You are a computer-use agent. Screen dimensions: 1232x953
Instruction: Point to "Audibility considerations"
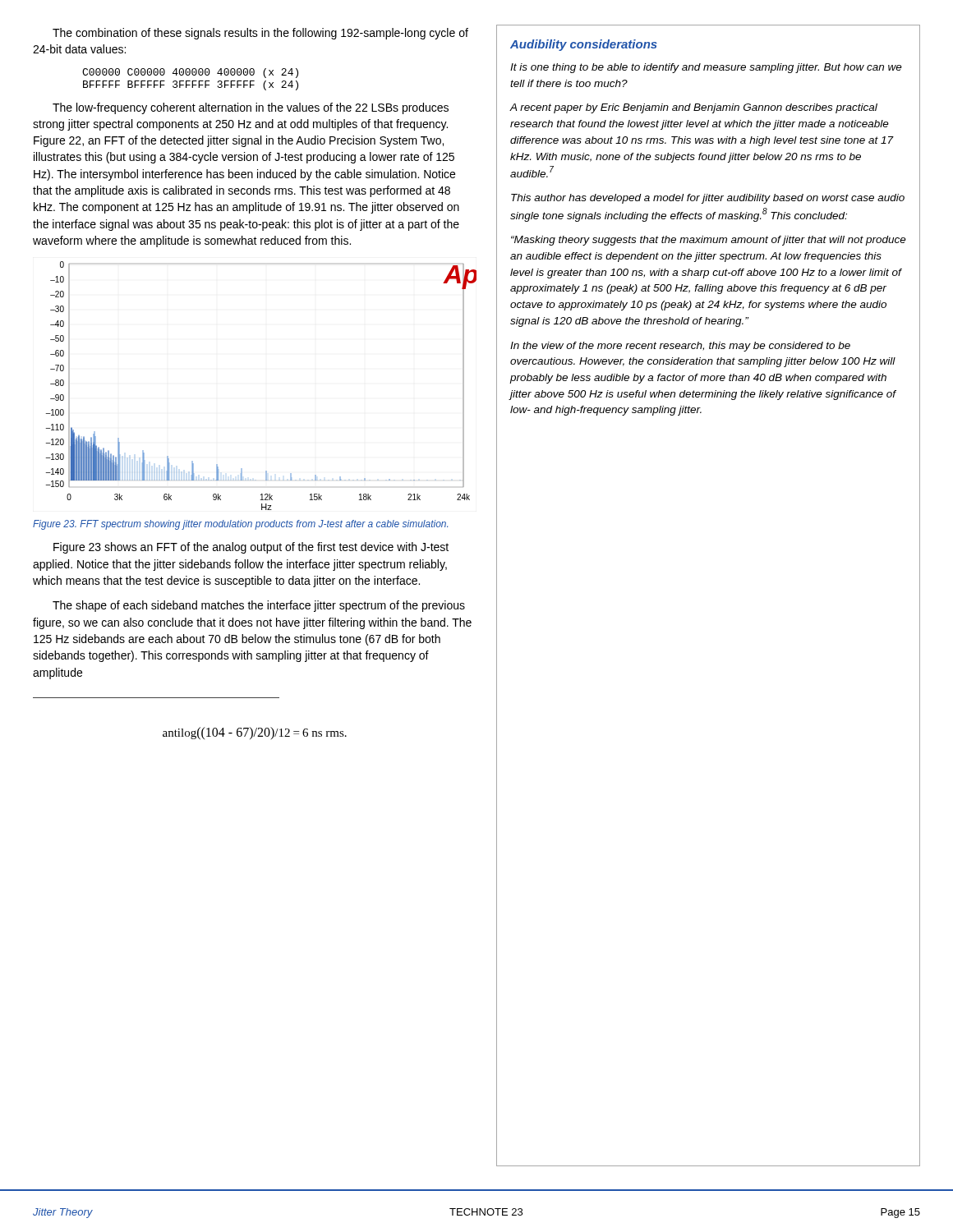click(584, 45)
